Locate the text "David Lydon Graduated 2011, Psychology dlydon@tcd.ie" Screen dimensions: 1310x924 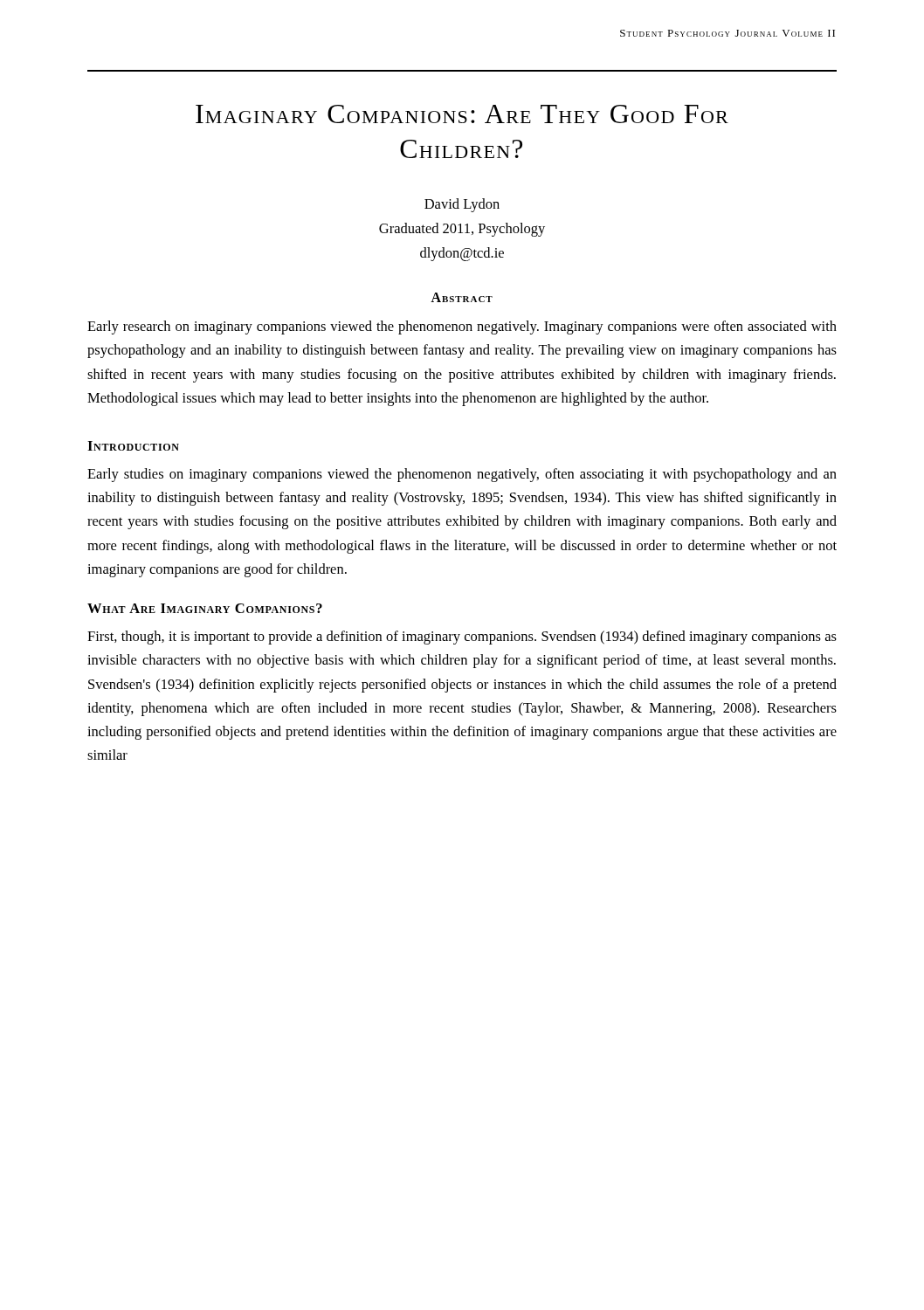462,228
